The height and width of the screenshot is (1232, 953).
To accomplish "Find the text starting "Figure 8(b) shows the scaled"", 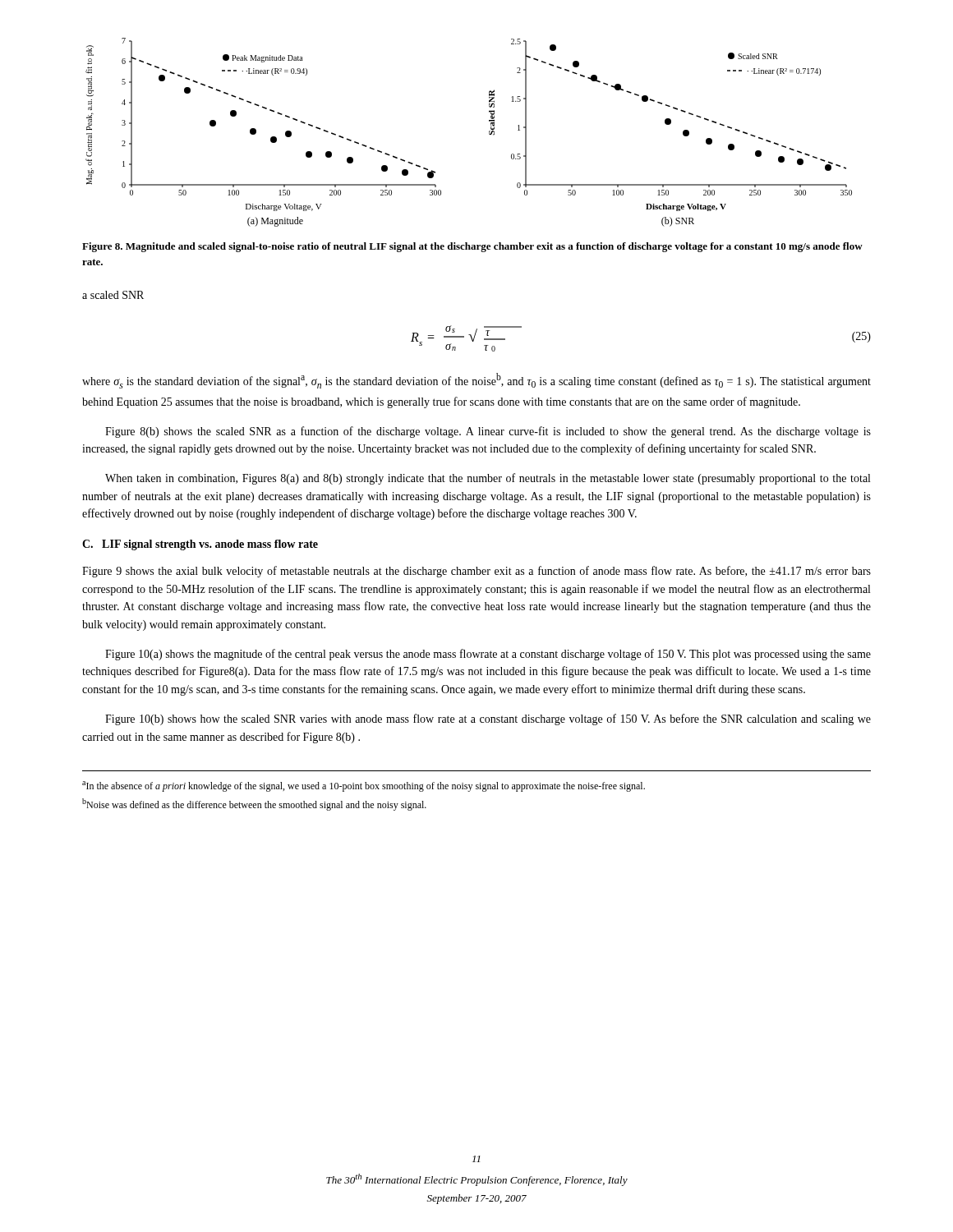I will pos(476,441).
